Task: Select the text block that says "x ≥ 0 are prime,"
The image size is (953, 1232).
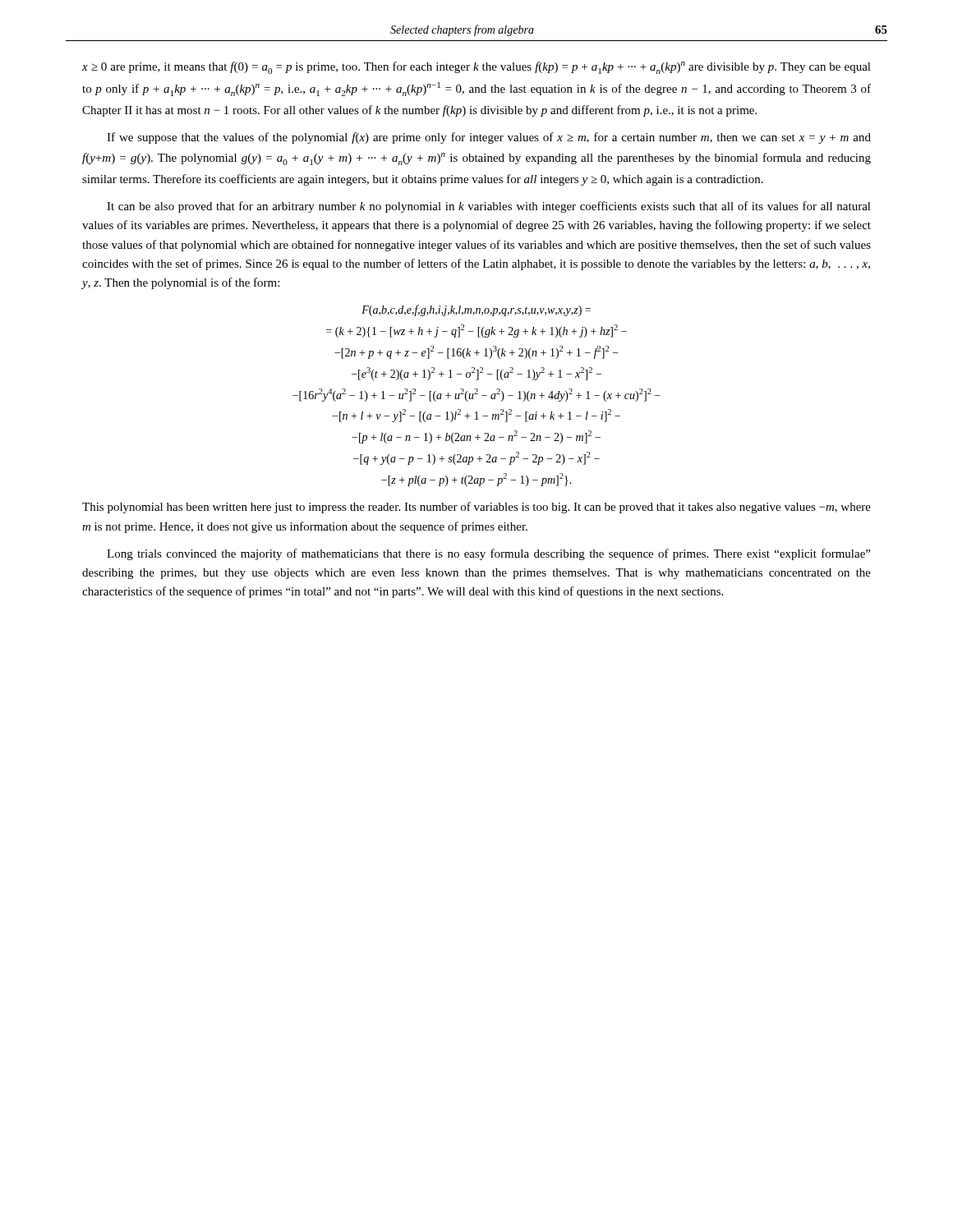Action: pyautogui.click(x=476, y=88)
